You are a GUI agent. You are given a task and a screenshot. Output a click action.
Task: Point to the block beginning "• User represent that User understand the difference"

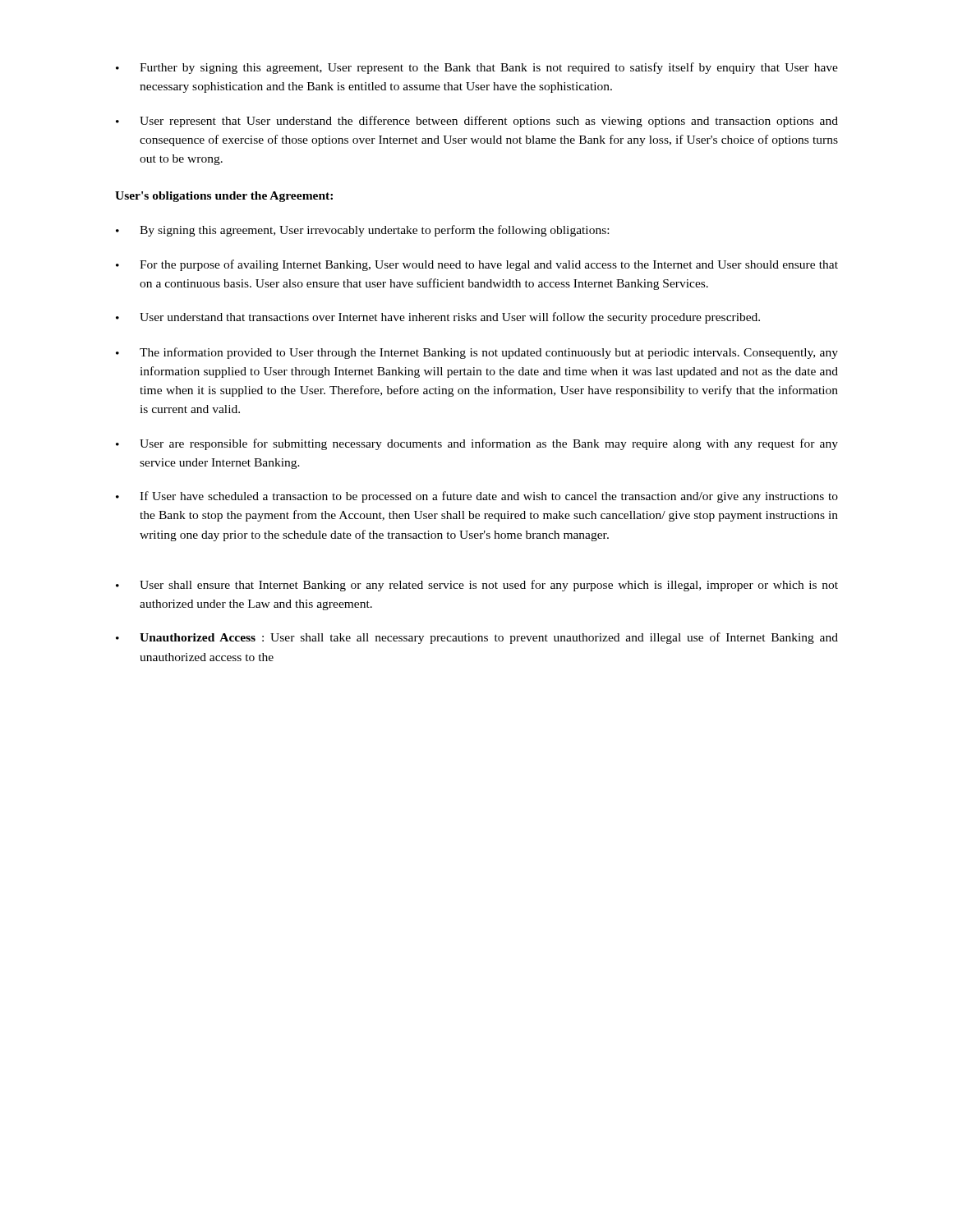476,139
